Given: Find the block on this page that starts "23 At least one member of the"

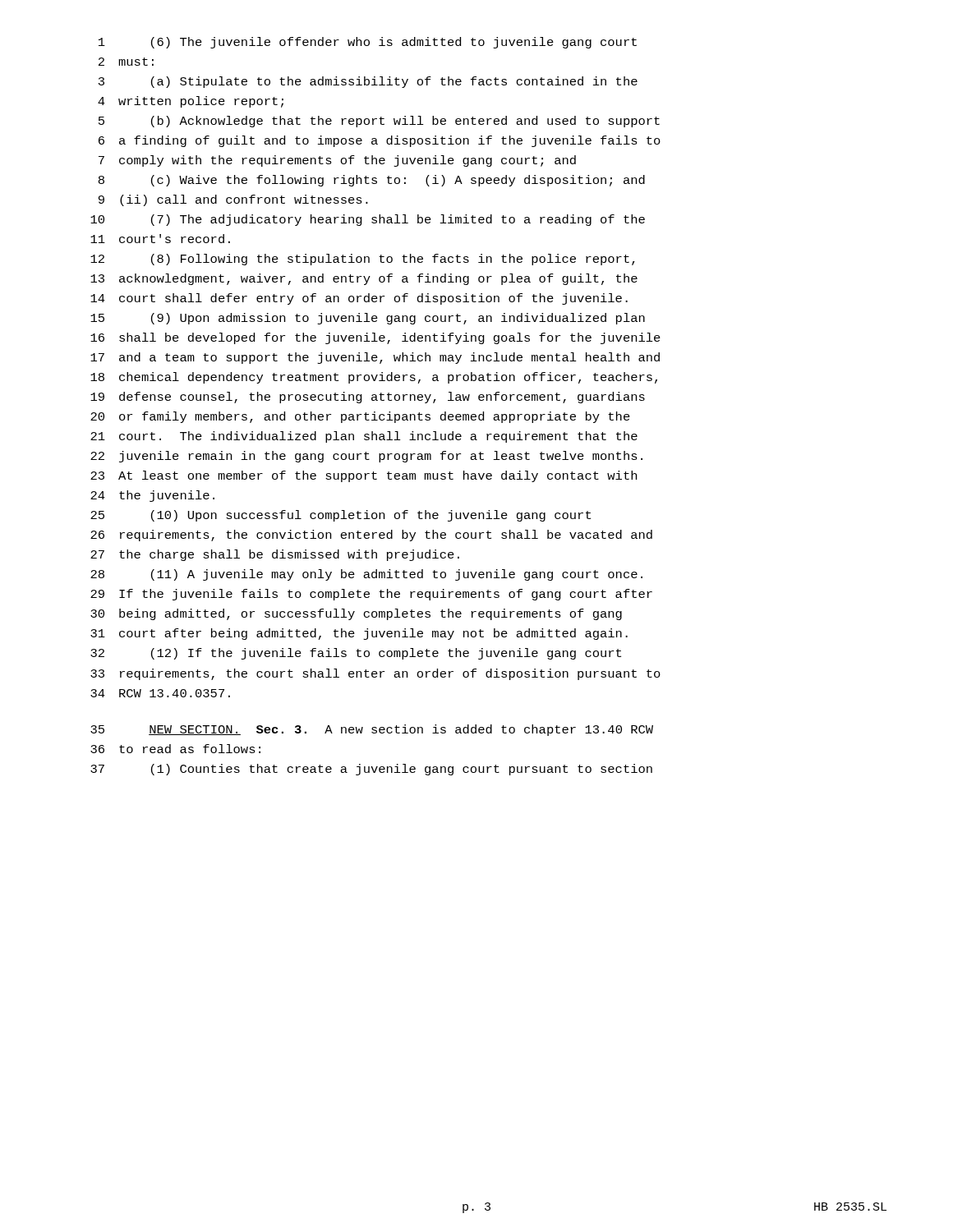Looking at the screenshot, I should click(476, 477).
